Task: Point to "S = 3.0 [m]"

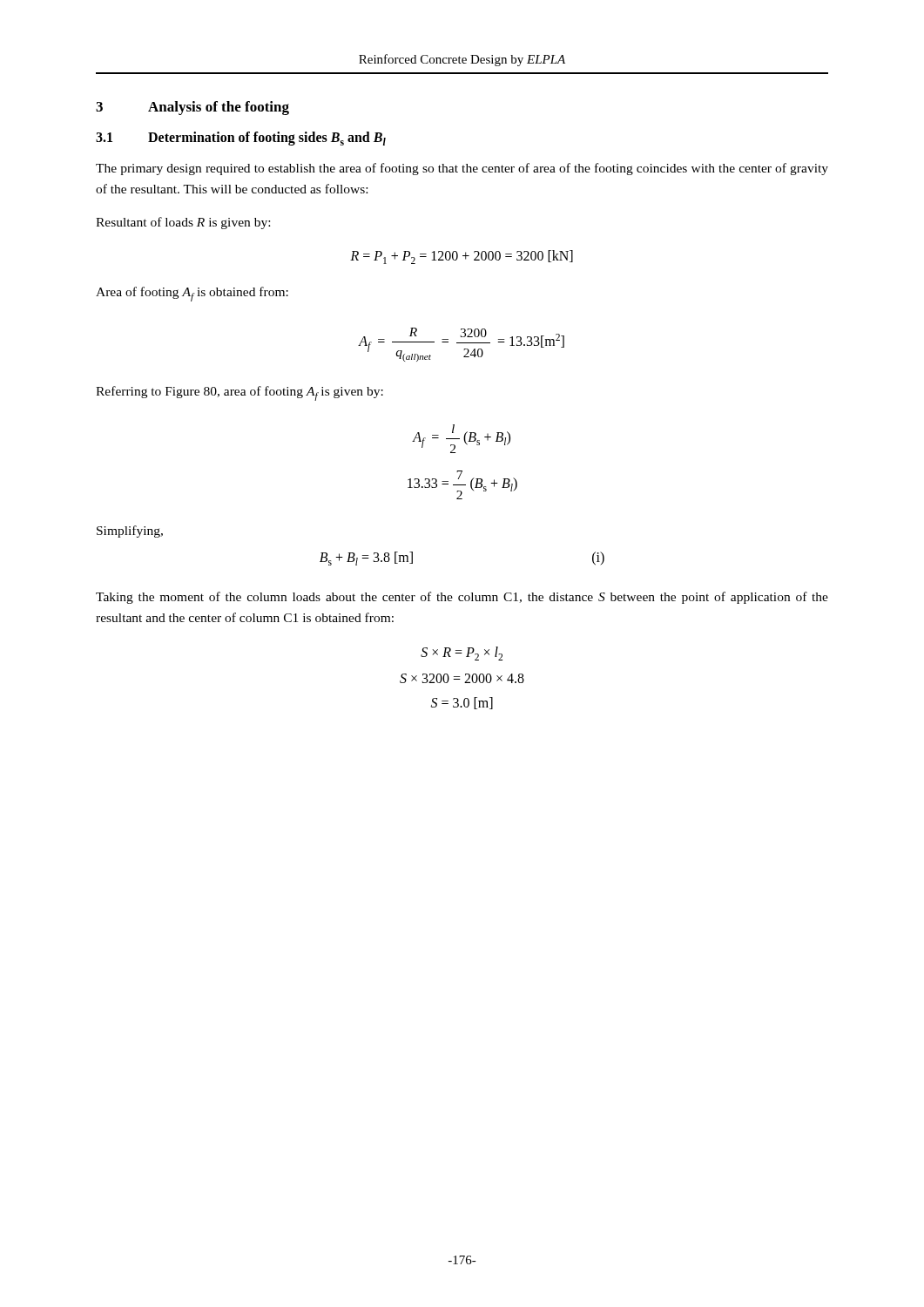Action: (x=462, y=702)
